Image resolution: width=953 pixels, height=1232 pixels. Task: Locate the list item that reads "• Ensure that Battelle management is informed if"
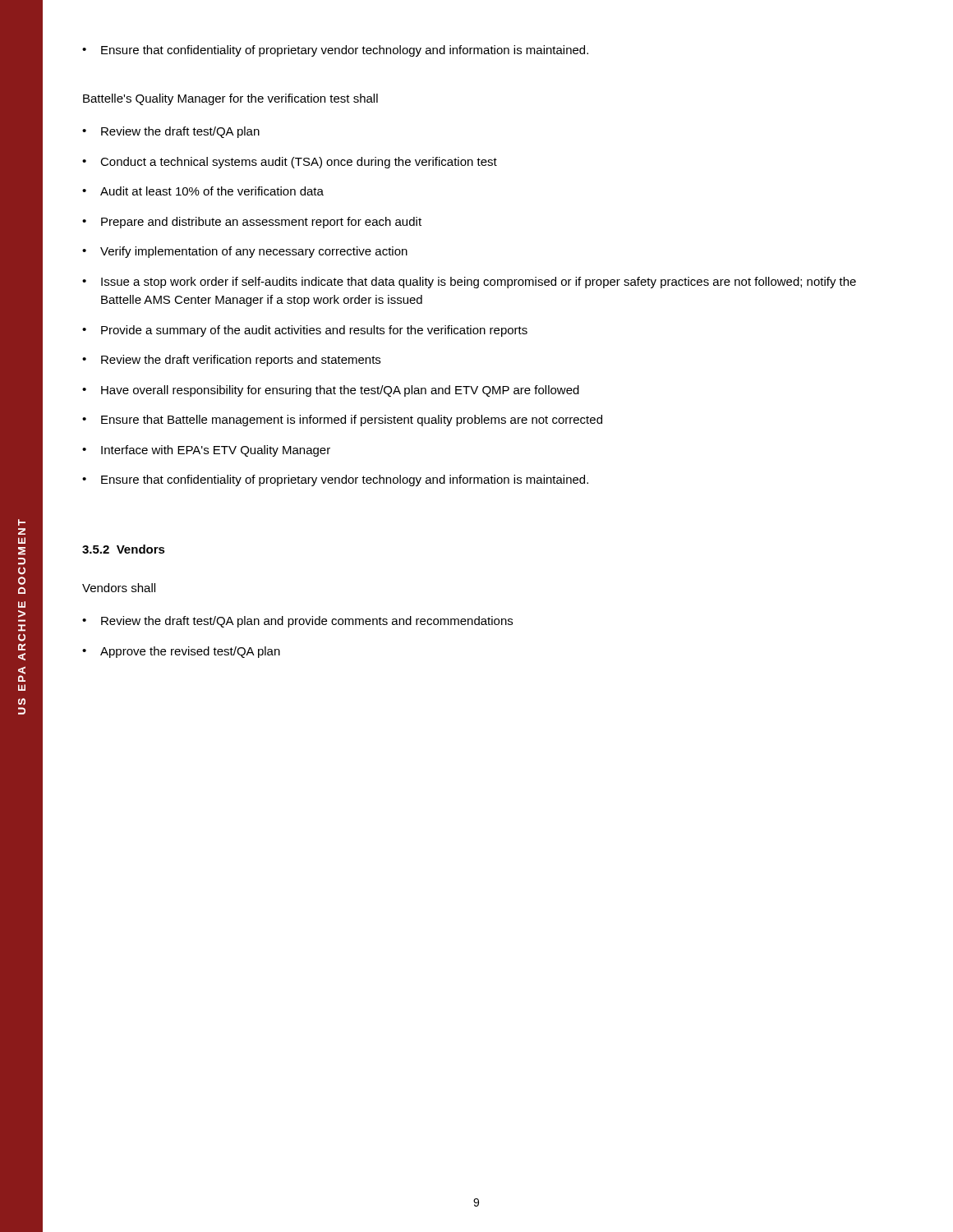[476, 420]
